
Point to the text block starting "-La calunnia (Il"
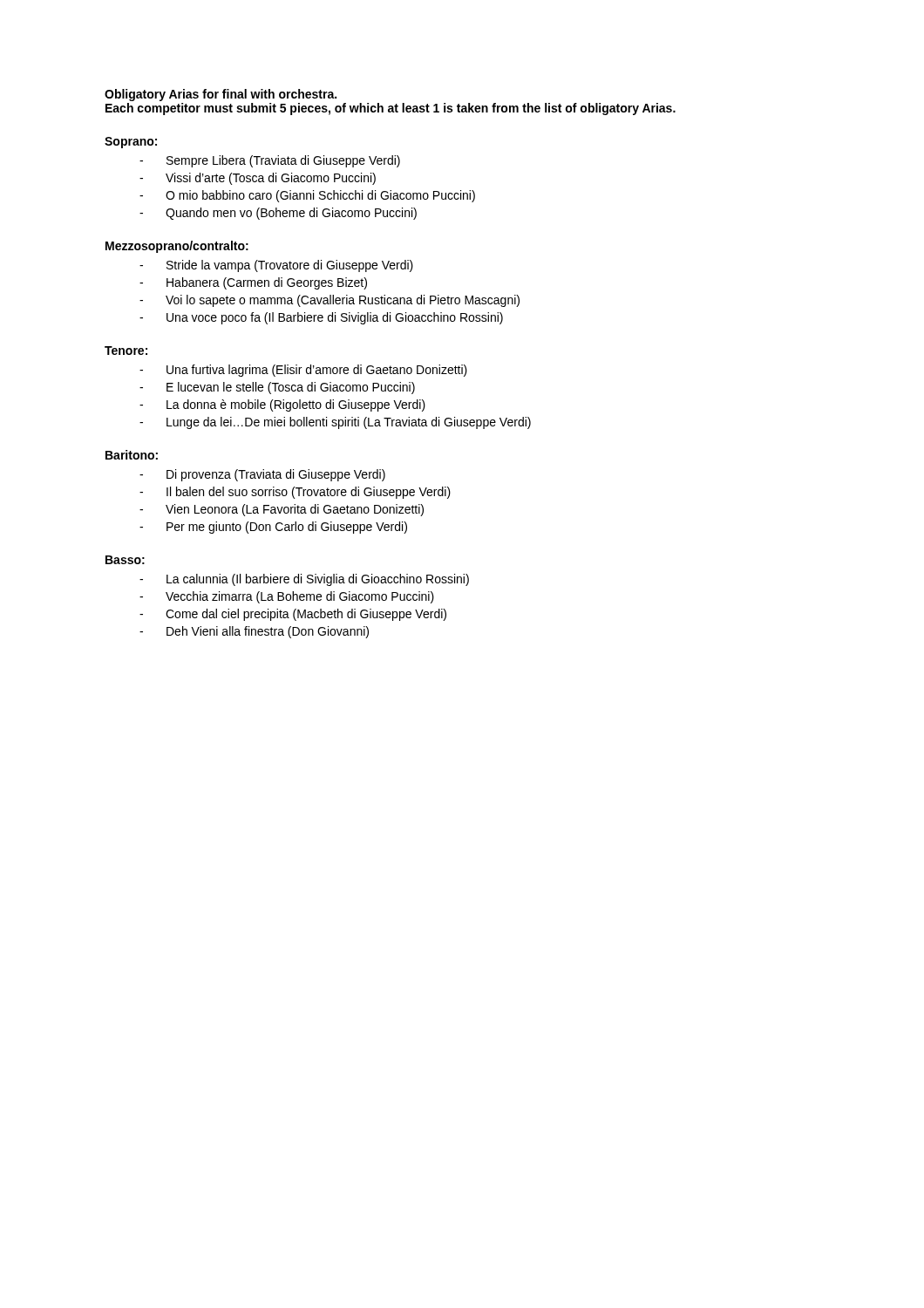point(479,579)
